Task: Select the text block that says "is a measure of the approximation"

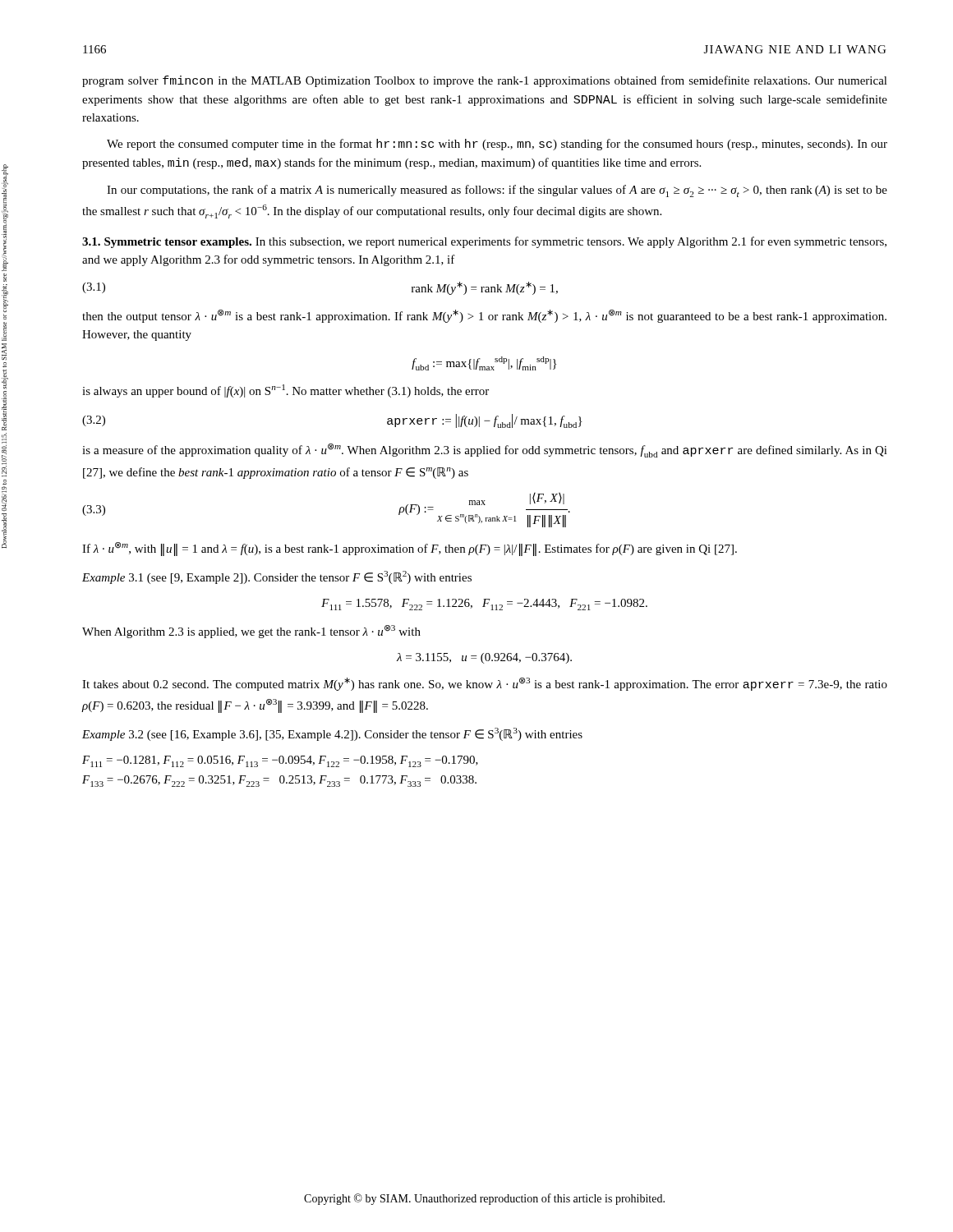Action: coord(485,461)
